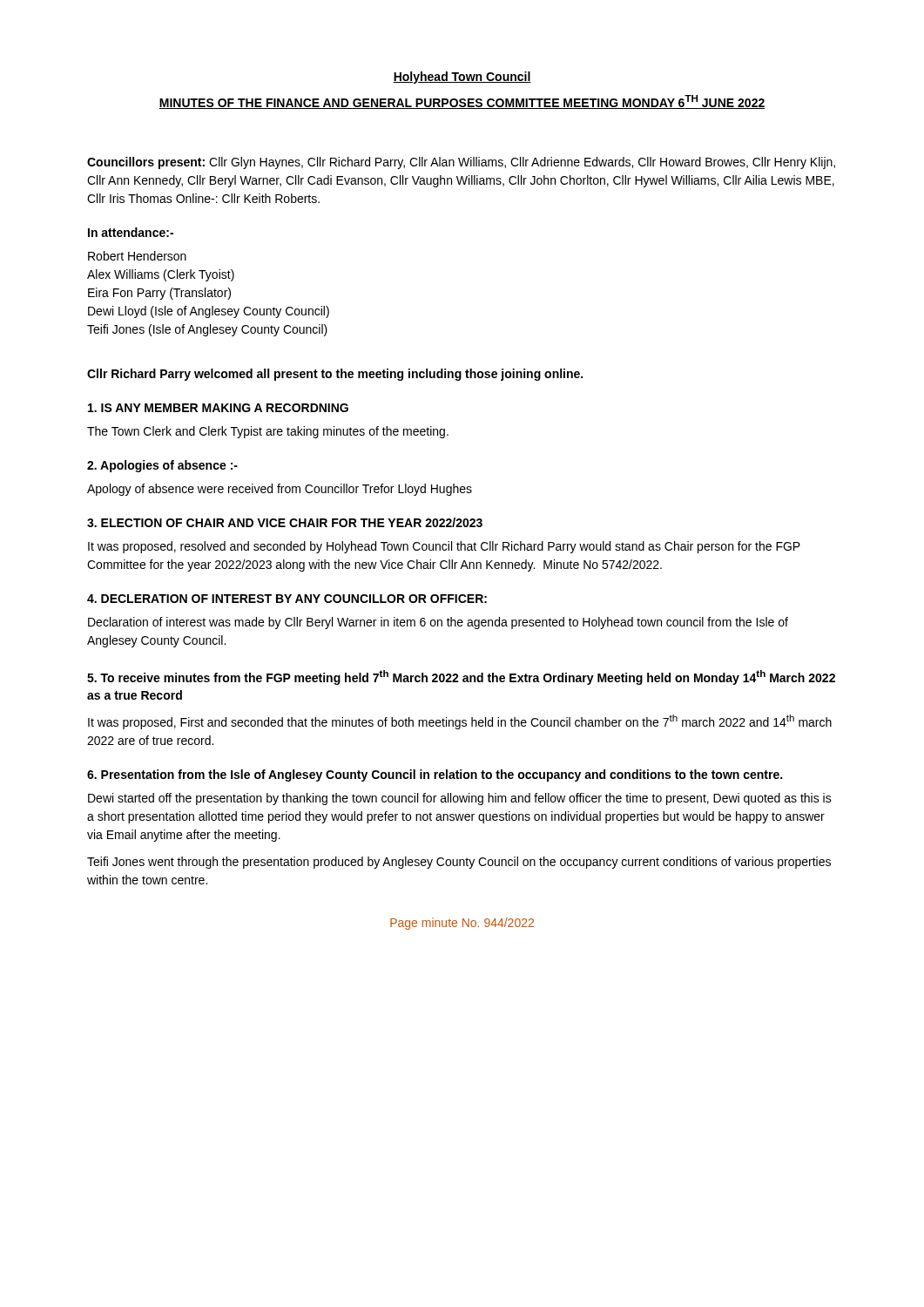Find the text block with the text "Declaration of interest was"
The image size is (924, 1307).
tap(438, 631)
